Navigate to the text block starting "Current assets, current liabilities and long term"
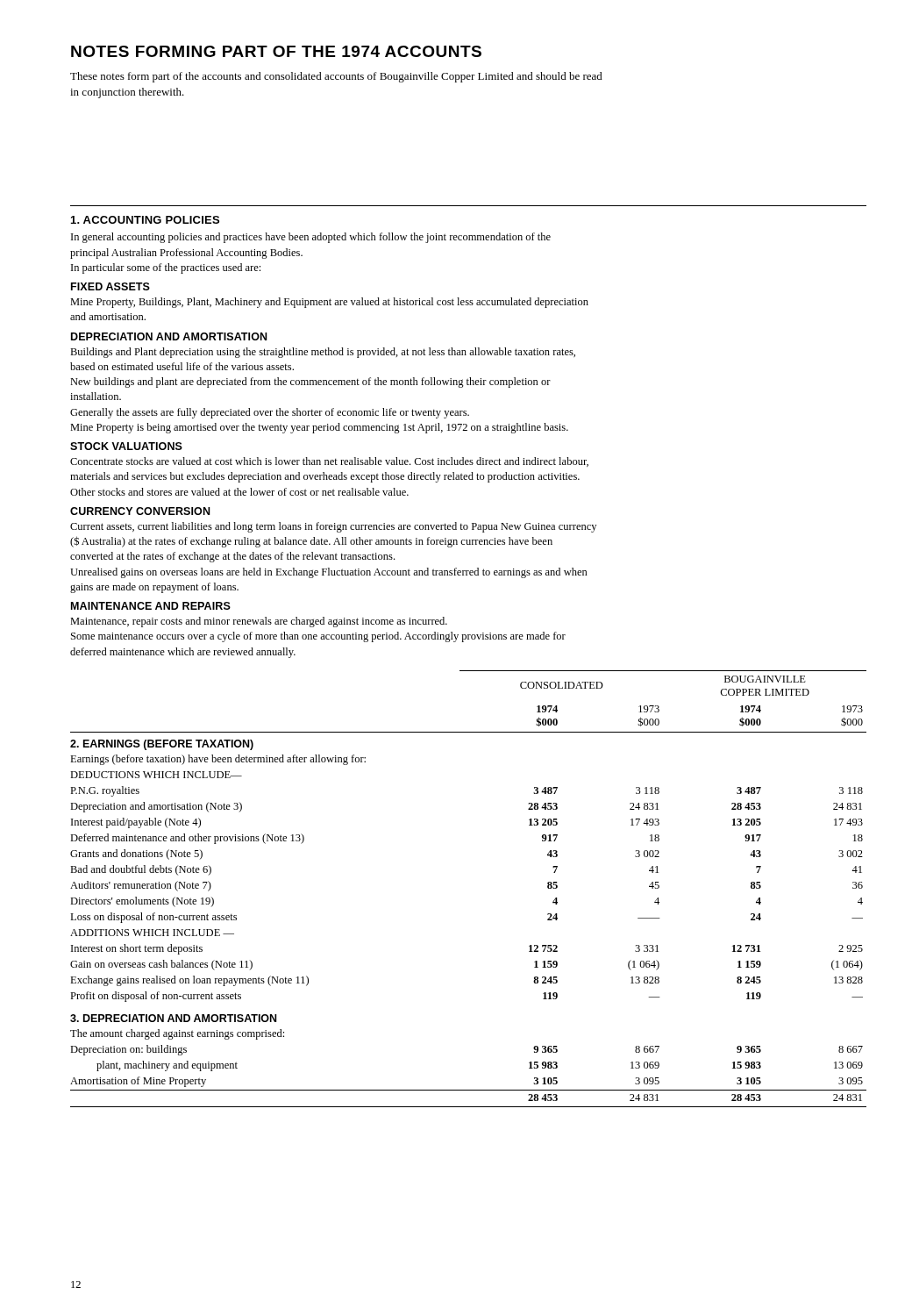The width and height of the screenshot is (919, 1316). (x=333, y=527)
